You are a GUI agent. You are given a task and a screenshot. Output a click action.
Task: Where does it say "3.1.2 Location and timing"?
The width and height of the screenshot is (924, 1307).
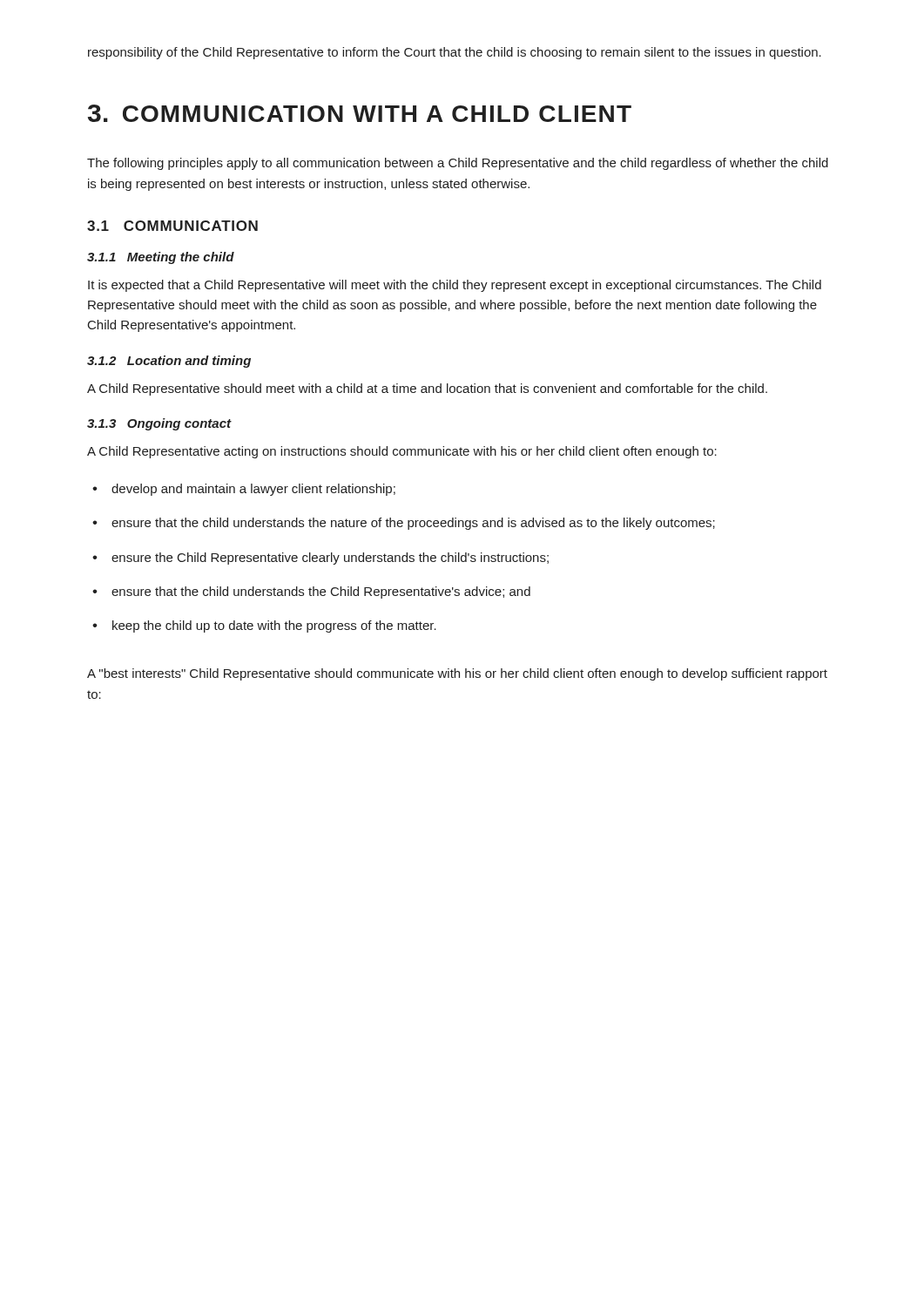pyautogui.click(x=169, y=360)
